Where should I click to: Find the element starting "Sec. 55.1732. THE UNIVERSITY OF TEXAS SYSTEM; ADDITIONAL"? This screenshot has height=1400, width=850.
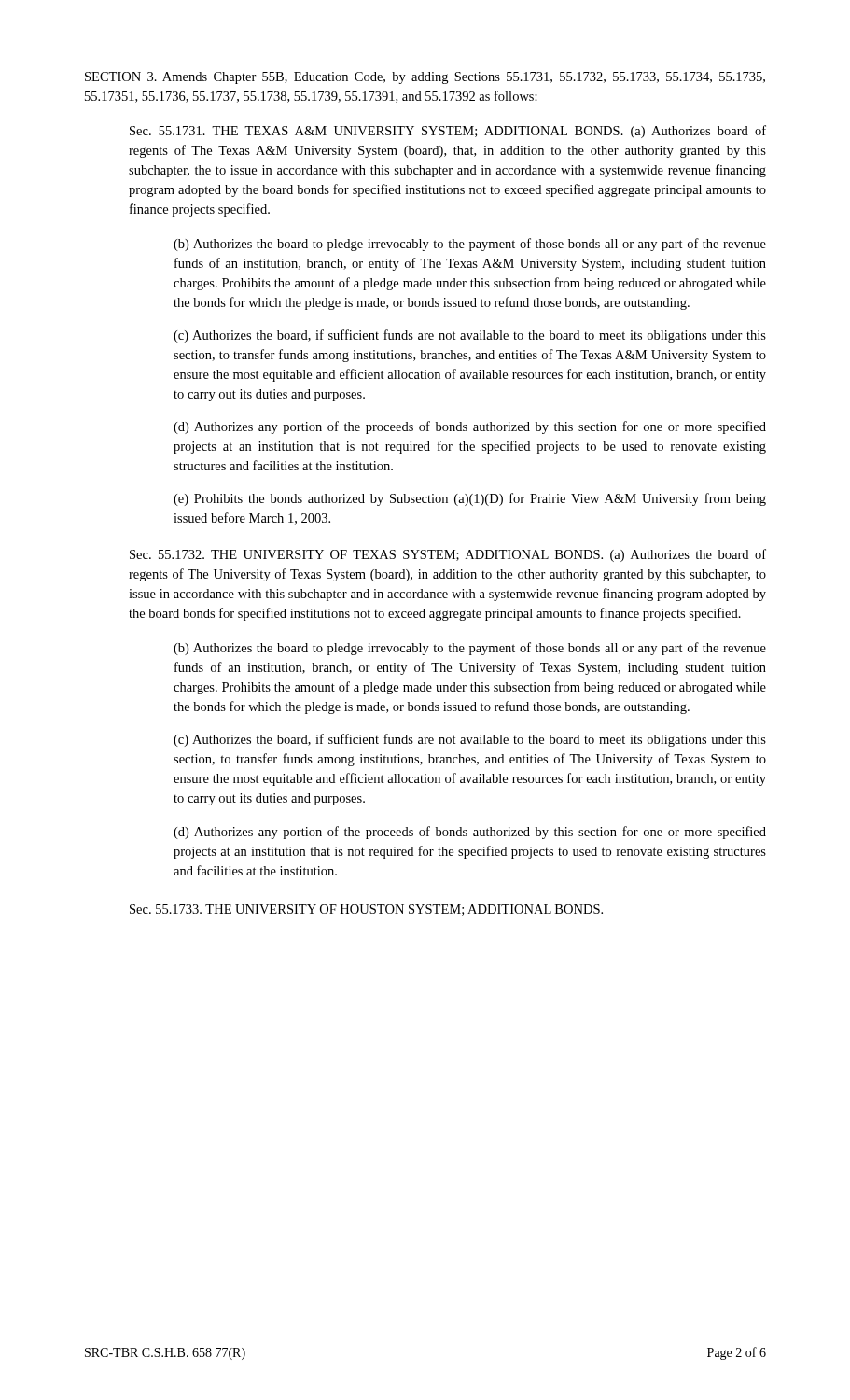point(447,585)
